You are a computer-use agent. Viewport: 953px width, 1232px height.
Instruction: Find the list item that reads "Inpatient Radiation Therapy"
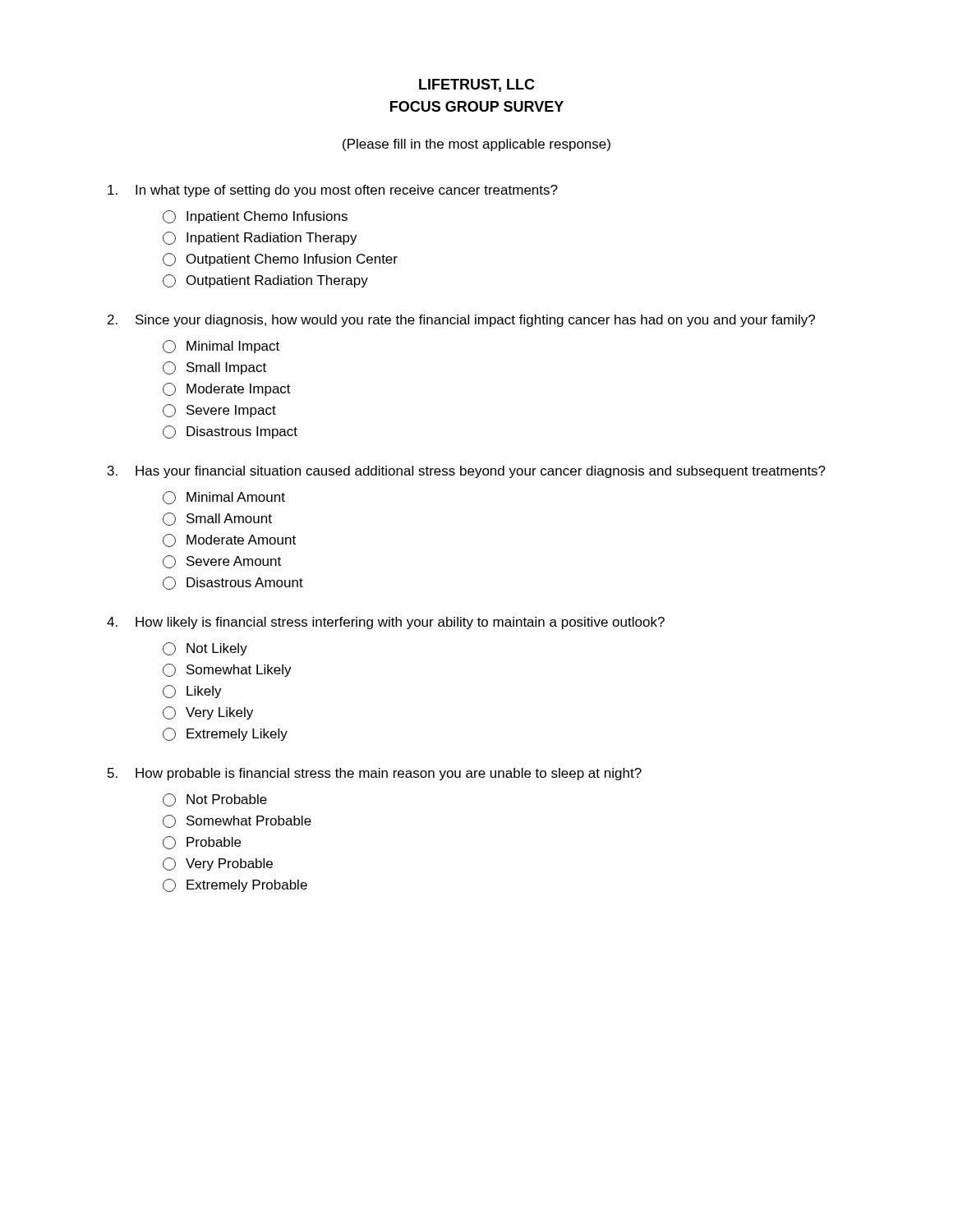tap(260, 238)
